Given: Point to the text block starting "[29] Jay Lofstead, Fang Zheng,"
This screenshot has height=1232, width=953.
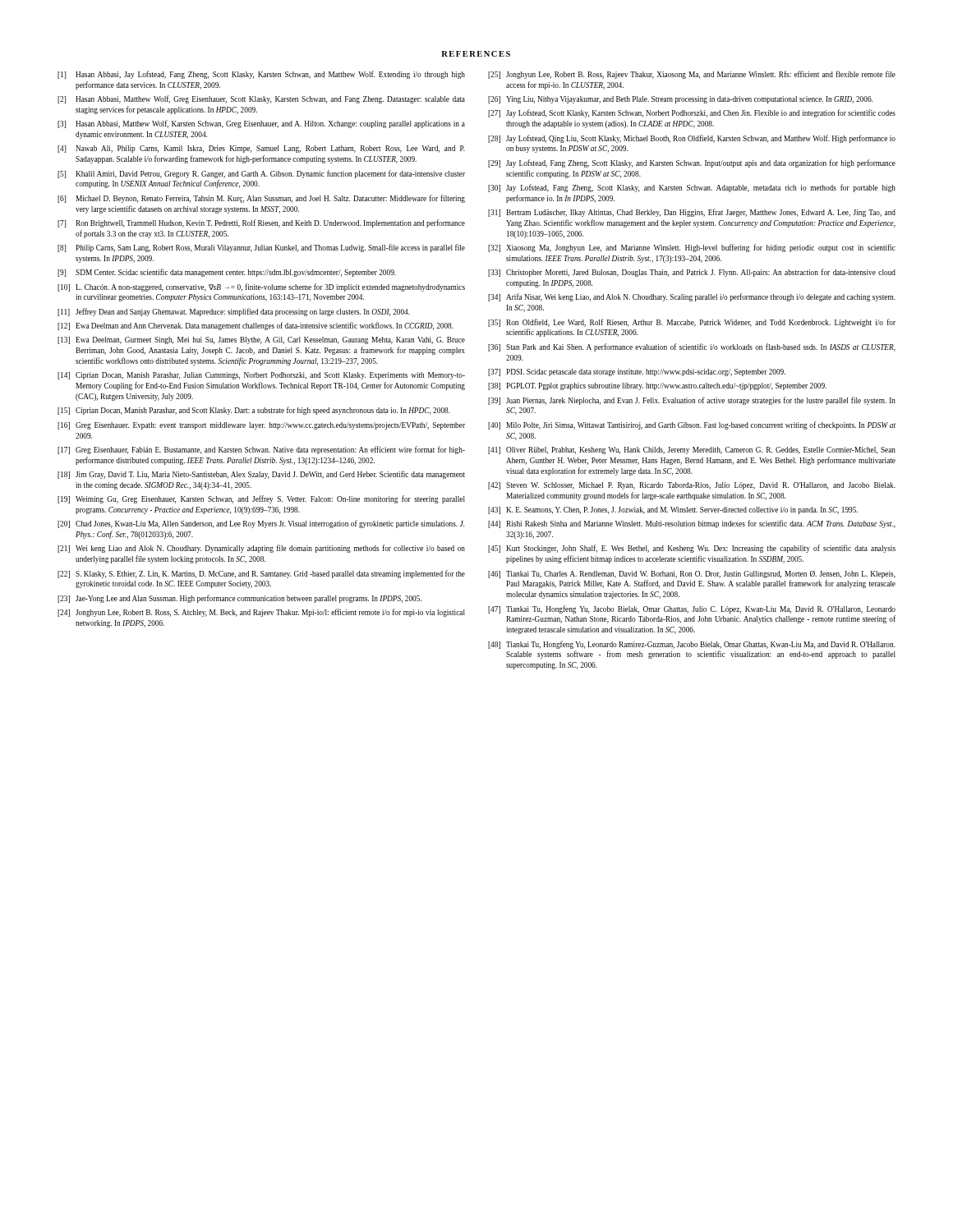Looking at the screenshot, I should click(x=692, y=169).
